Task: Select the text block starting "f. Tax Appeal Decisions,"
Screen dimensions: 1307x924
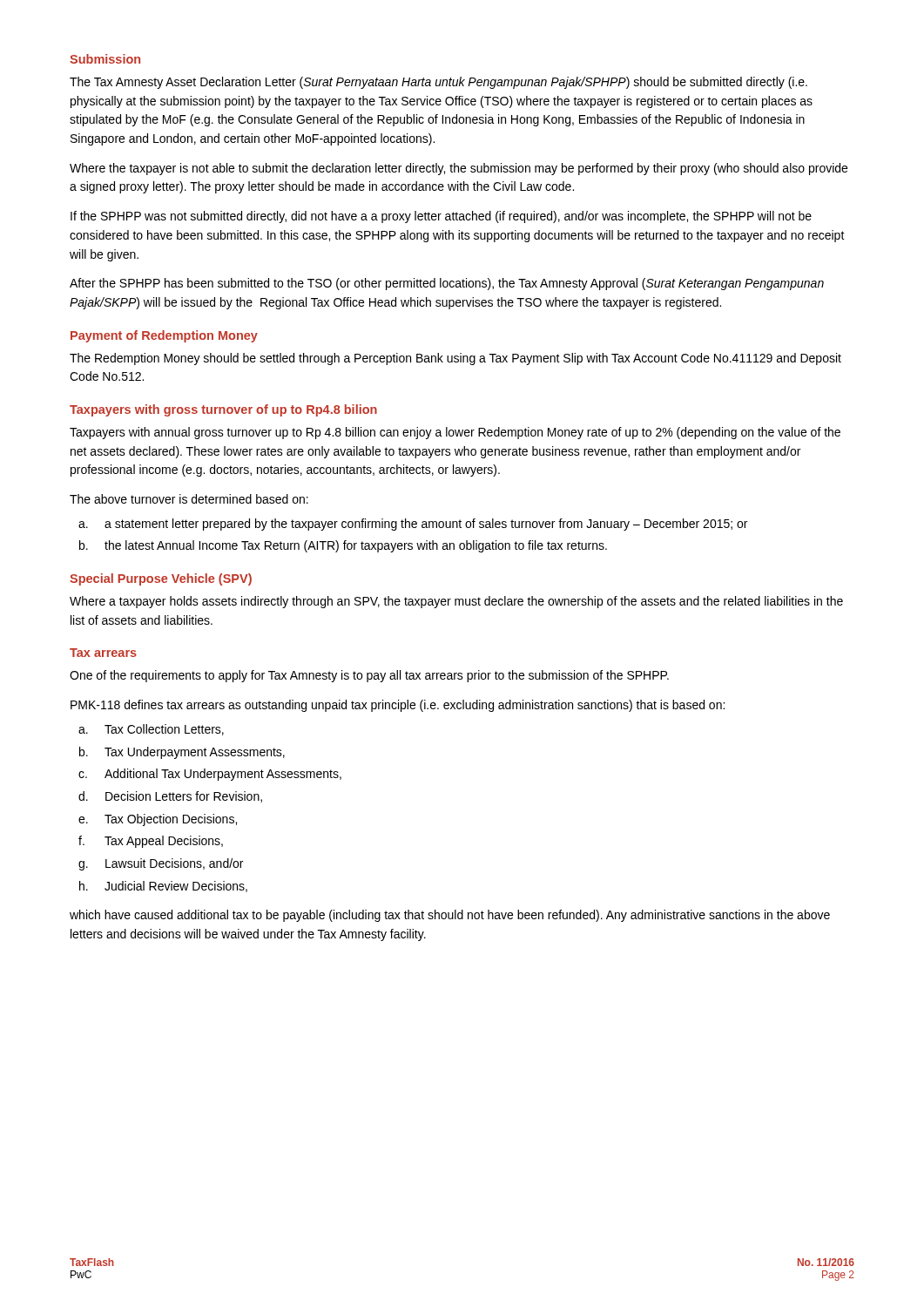Action: (x=151, y=842)
